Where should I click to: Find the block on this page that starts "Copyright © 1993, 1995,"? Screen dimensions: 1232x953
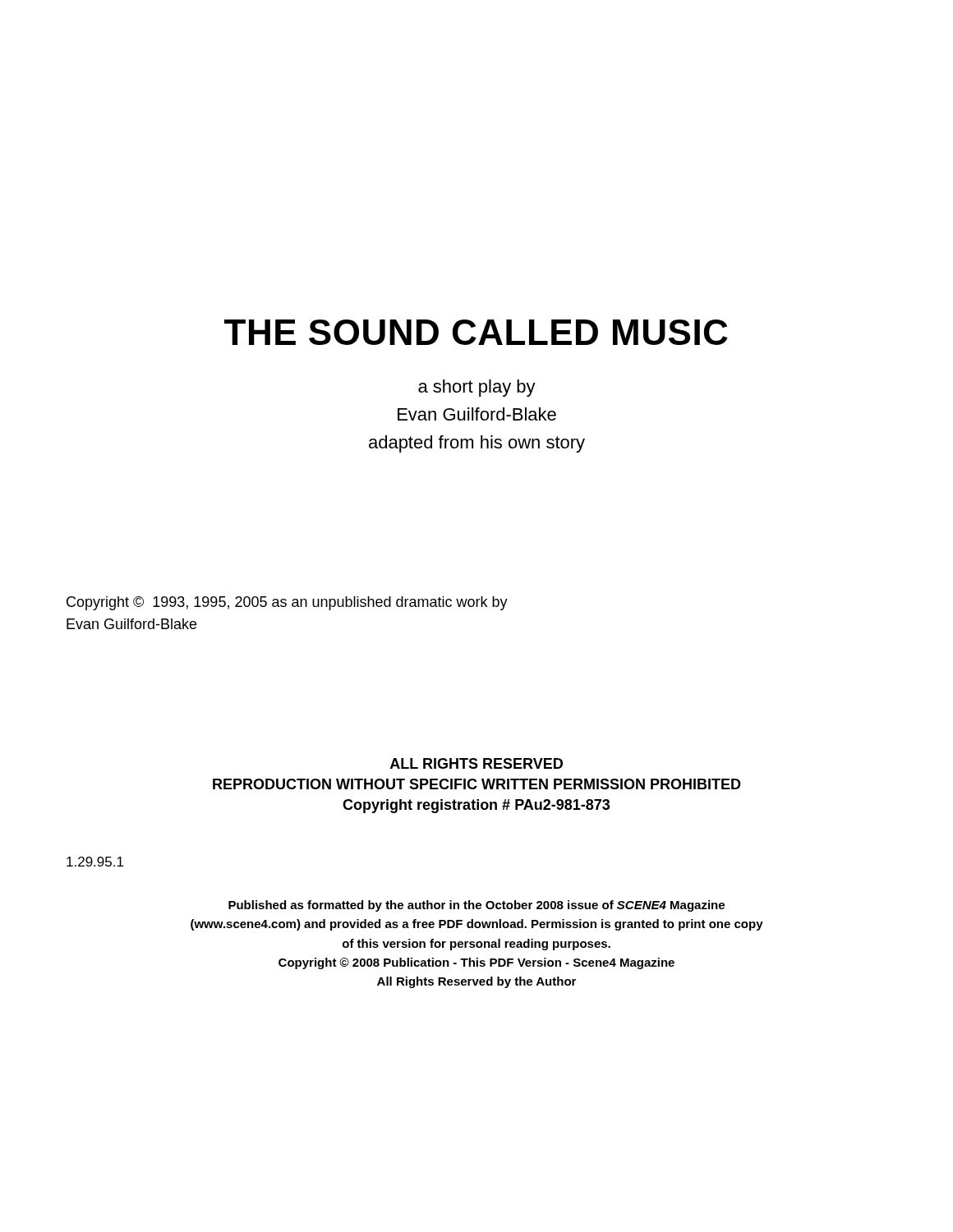(287, 613)
